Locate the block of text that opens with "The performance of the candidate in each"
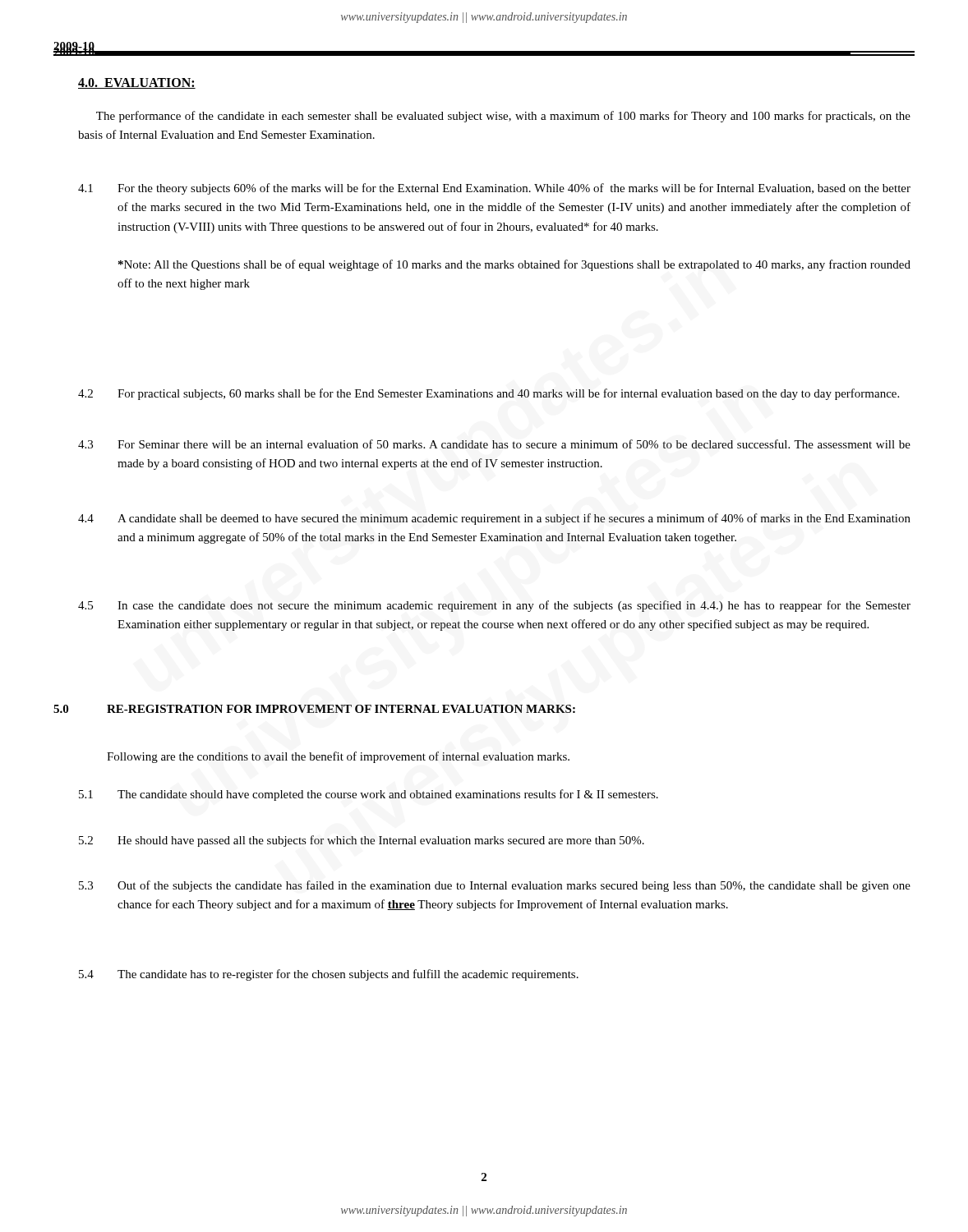This screenshot has height=1232, width=968. (494, 125)
